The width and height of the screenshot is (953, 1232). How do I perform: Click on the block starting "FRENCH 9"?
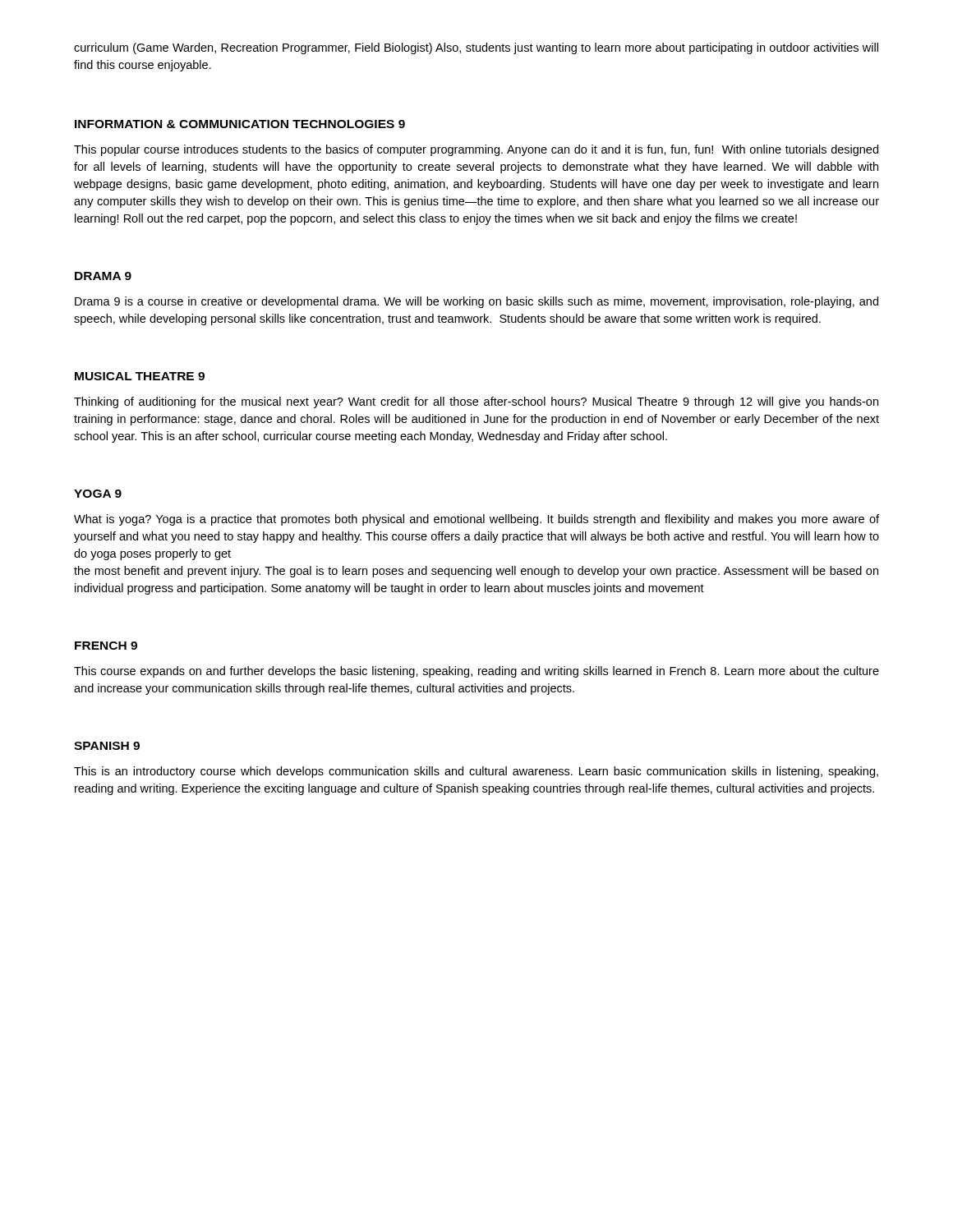point(106,645)
